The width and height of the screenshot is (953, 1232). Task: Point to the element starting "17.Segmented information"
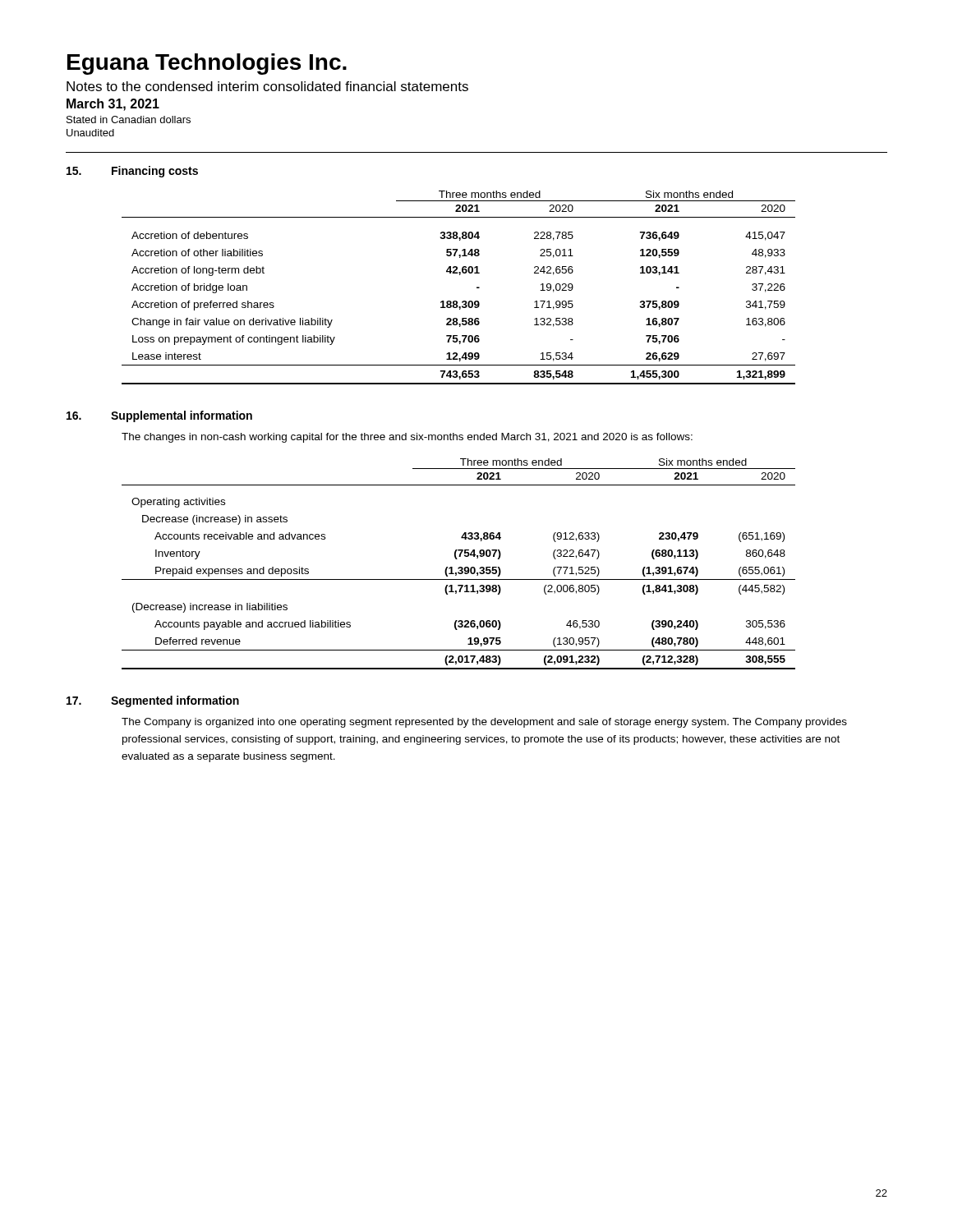pos(153,701)
